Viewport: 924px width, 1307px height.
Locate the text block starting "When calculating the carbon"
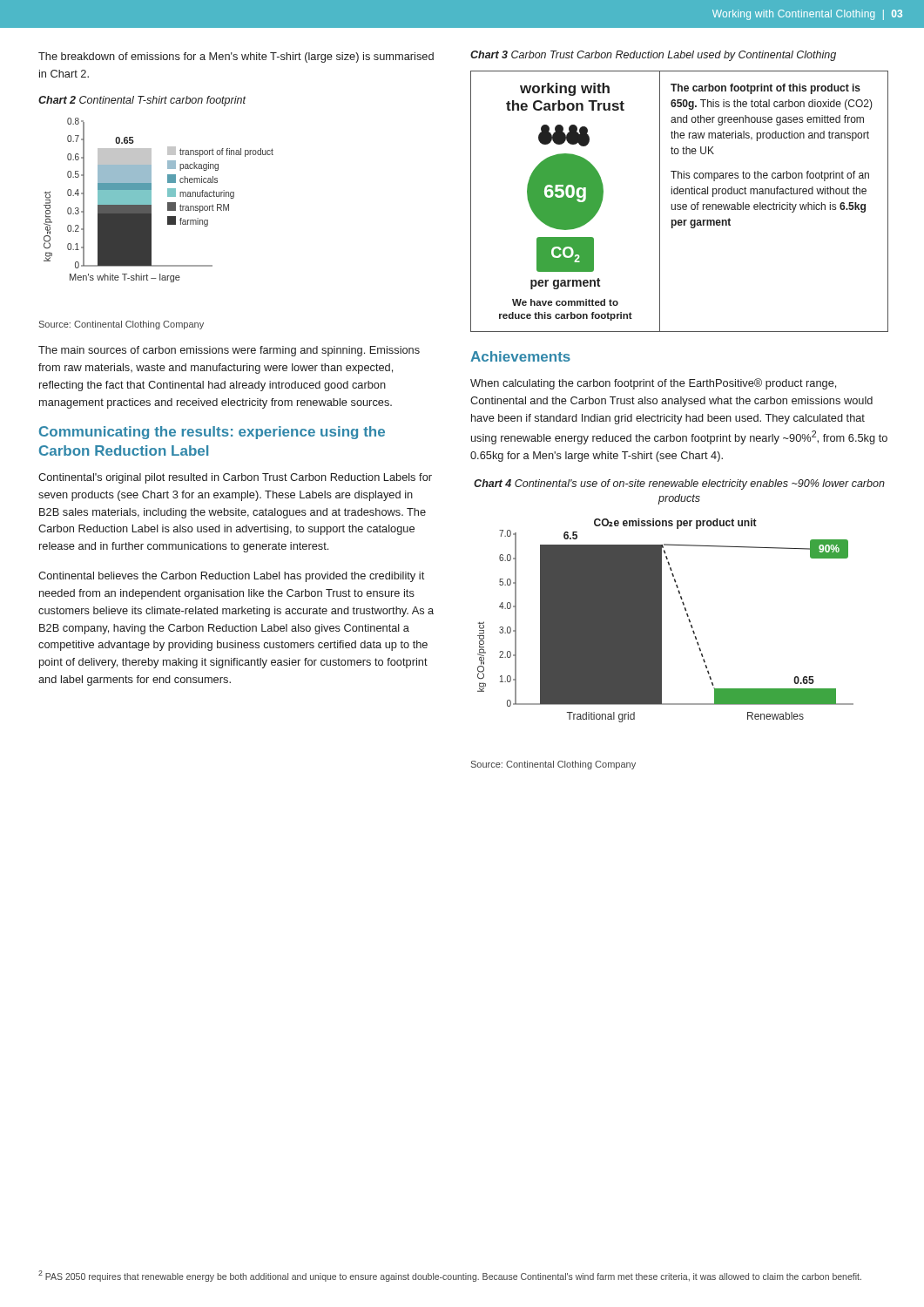pyautogui.click(x=679, y=419)
